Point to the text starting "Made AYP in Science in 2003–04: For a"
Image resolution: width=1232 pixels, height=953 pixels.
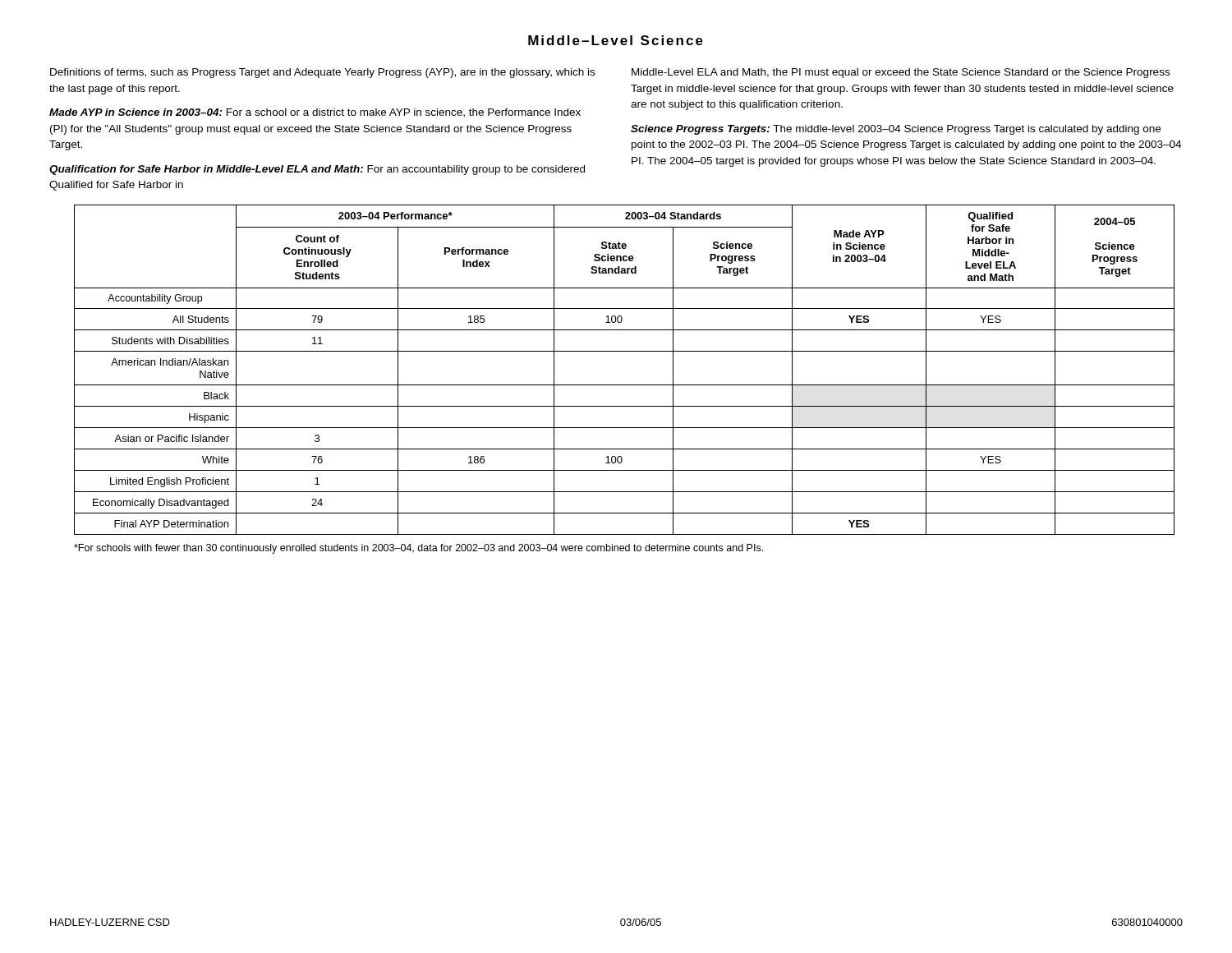point(315,128)
